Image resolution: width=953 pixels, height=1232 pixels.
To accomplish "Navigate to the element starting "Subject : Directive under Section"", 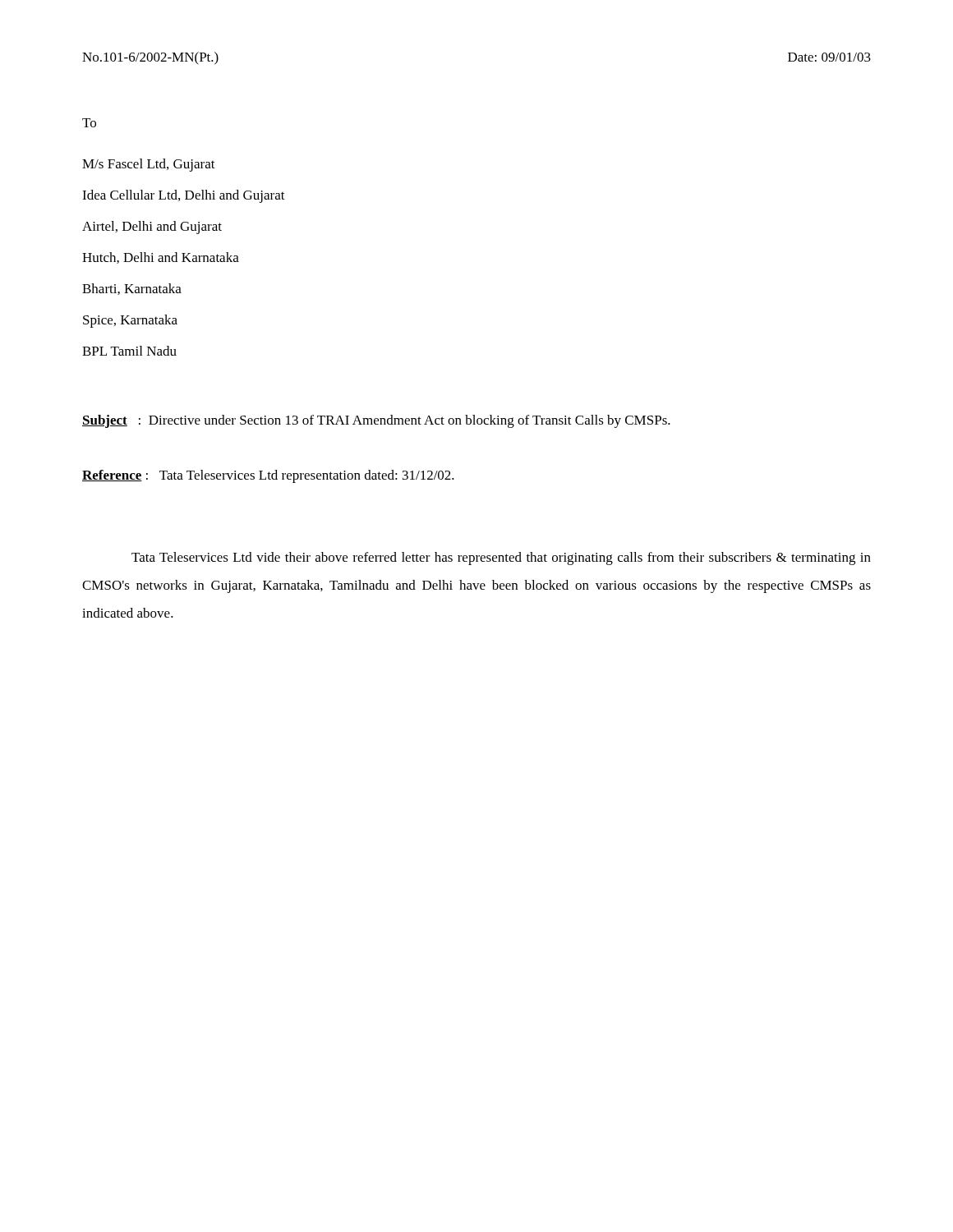I will coord(376,420).
